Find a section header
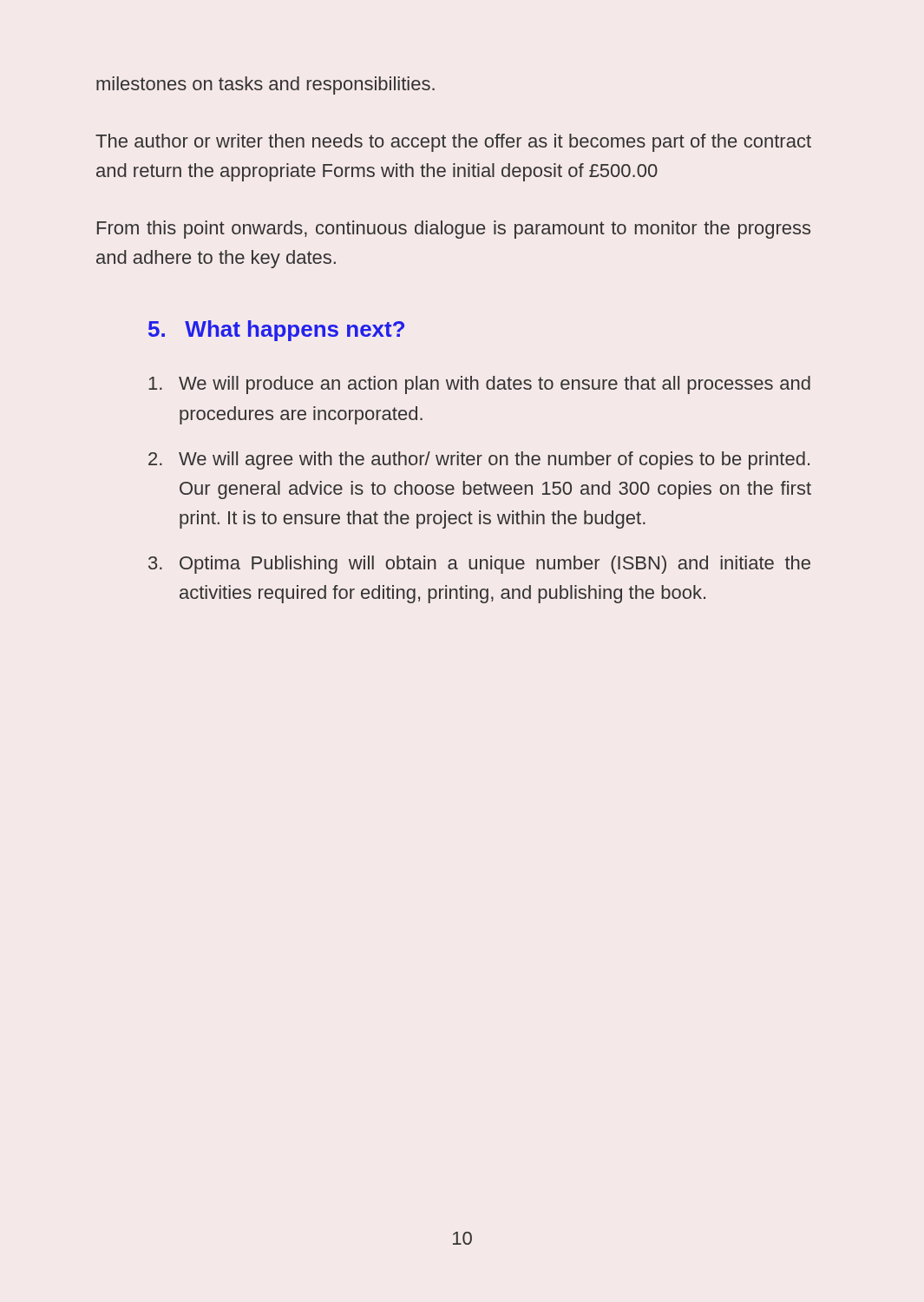Screen dimensions: 1302x924 click(x=277, y=329)
